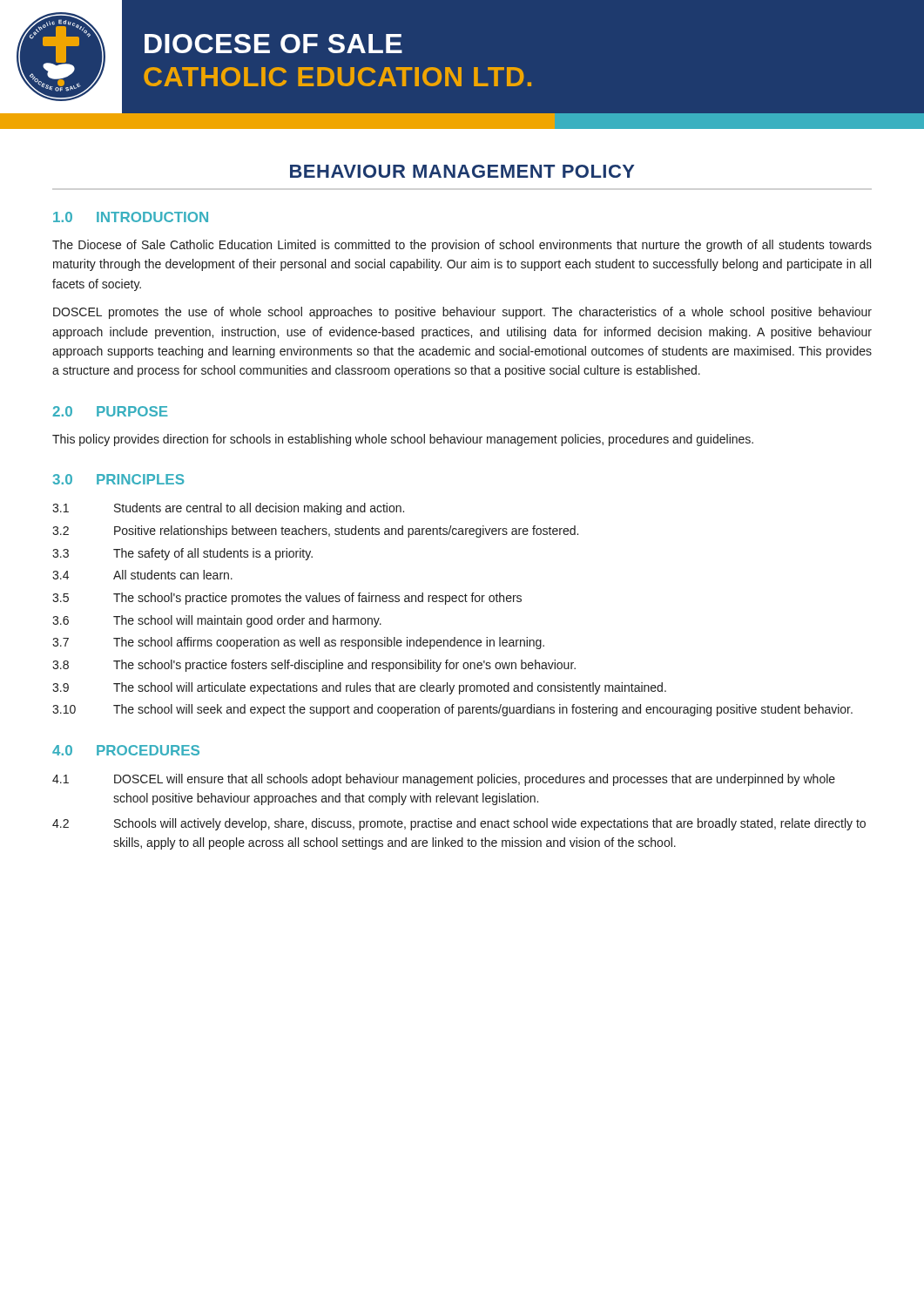Select the element starting "4.1 DOSCEL will ensure that all schools"
This screenshot has width=924, height=1307.
(462, 789)
